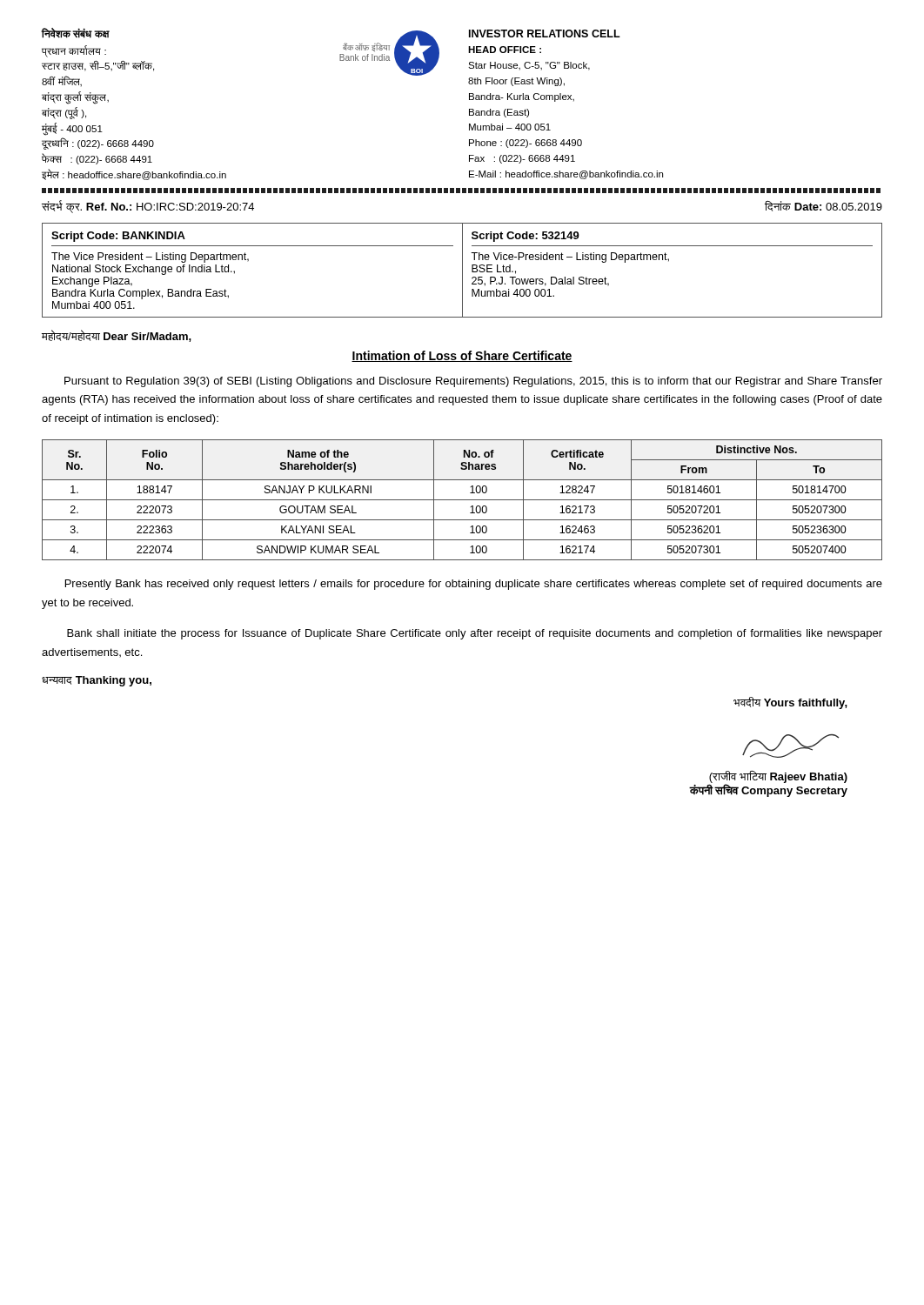Find "संदर्भ क्र. Ref. No.: HO:IRC:SD:2019-20:74" on this page

click(148, 207)
